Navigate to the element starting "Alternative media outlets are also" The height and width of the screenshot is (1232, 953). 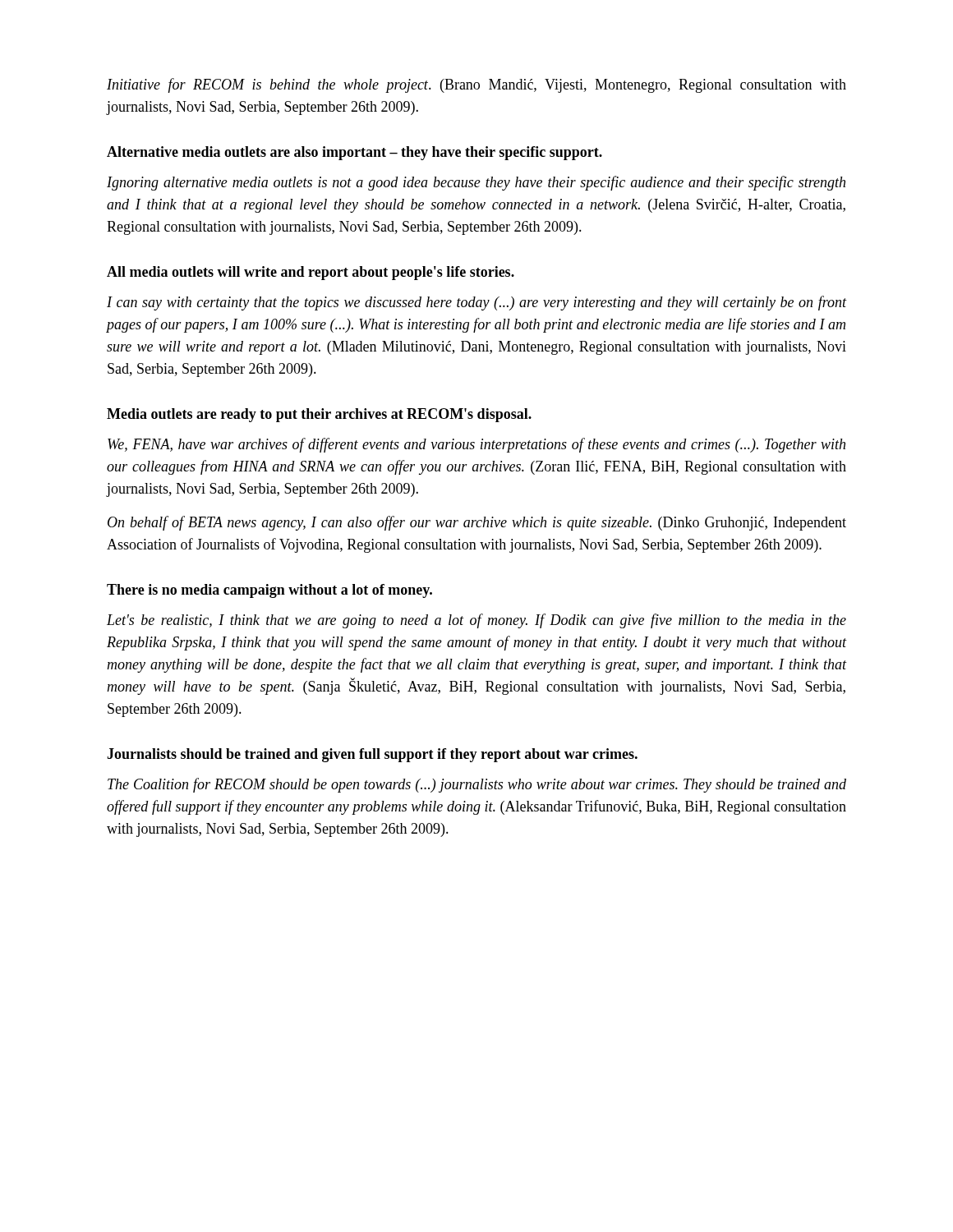tap(355, 152)
